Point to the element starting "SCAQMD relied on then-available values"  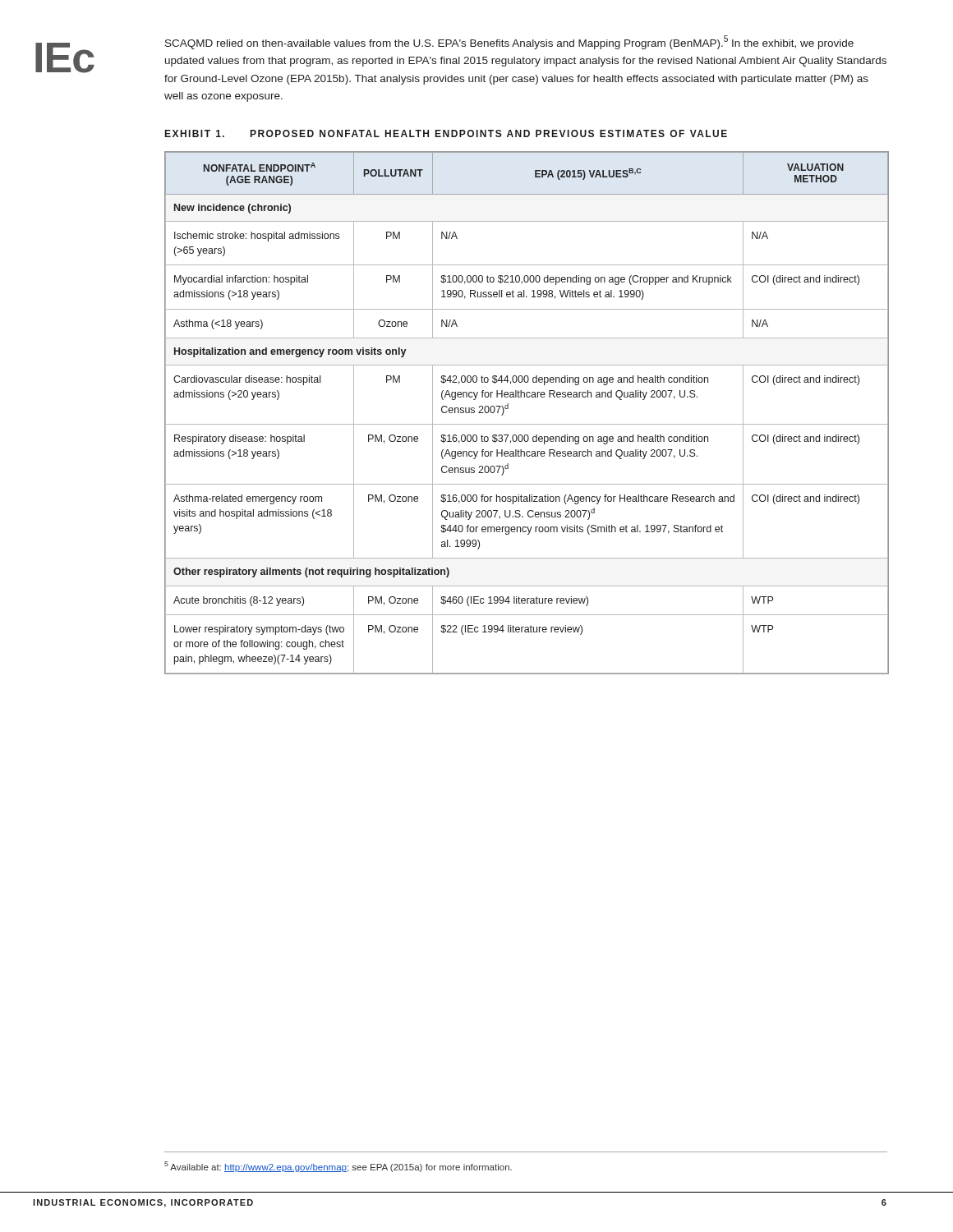pyautogui.click(x=526, y=68)
